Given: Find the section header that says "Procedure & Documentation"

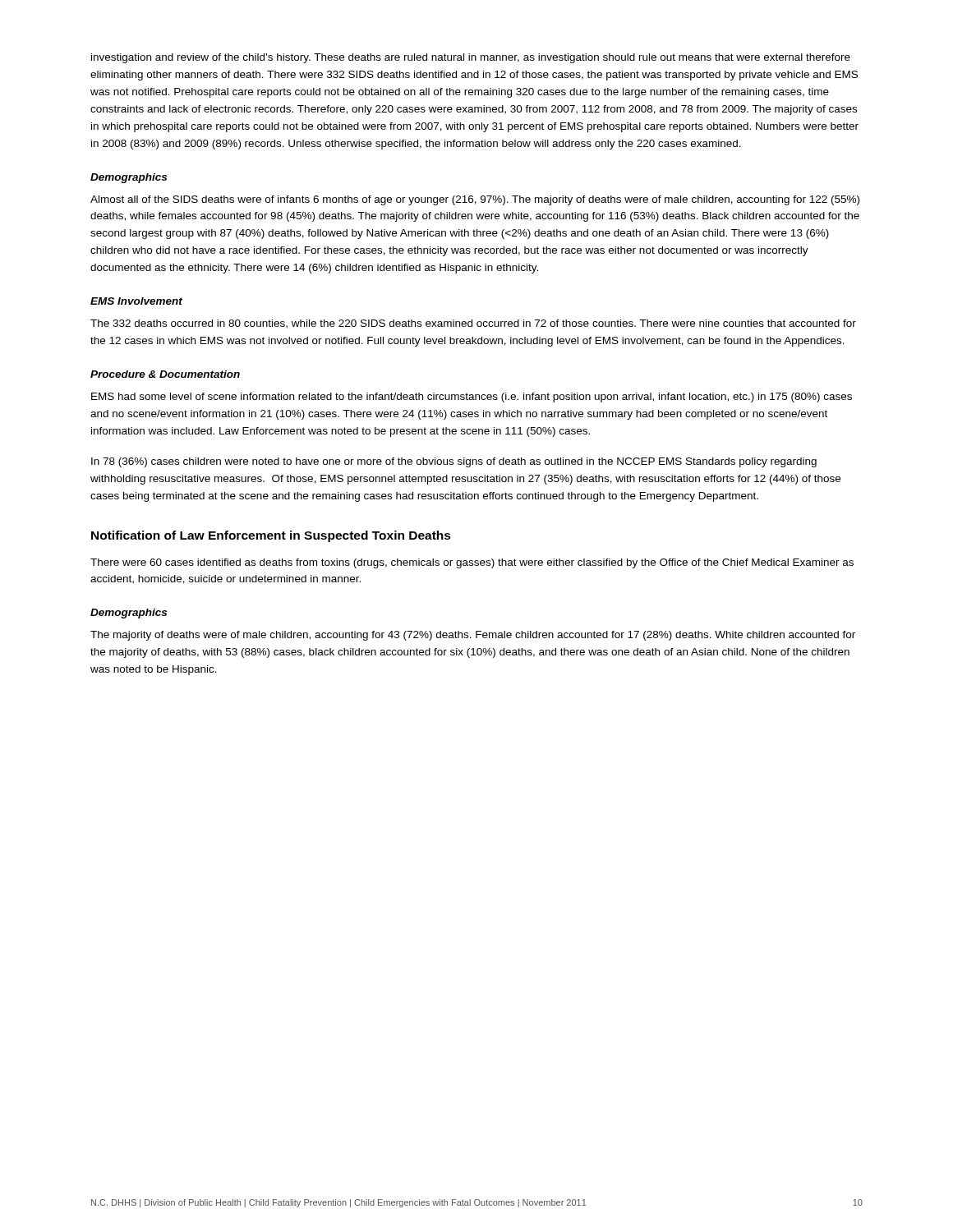Looking at the screenshot, I should [165, 374].
